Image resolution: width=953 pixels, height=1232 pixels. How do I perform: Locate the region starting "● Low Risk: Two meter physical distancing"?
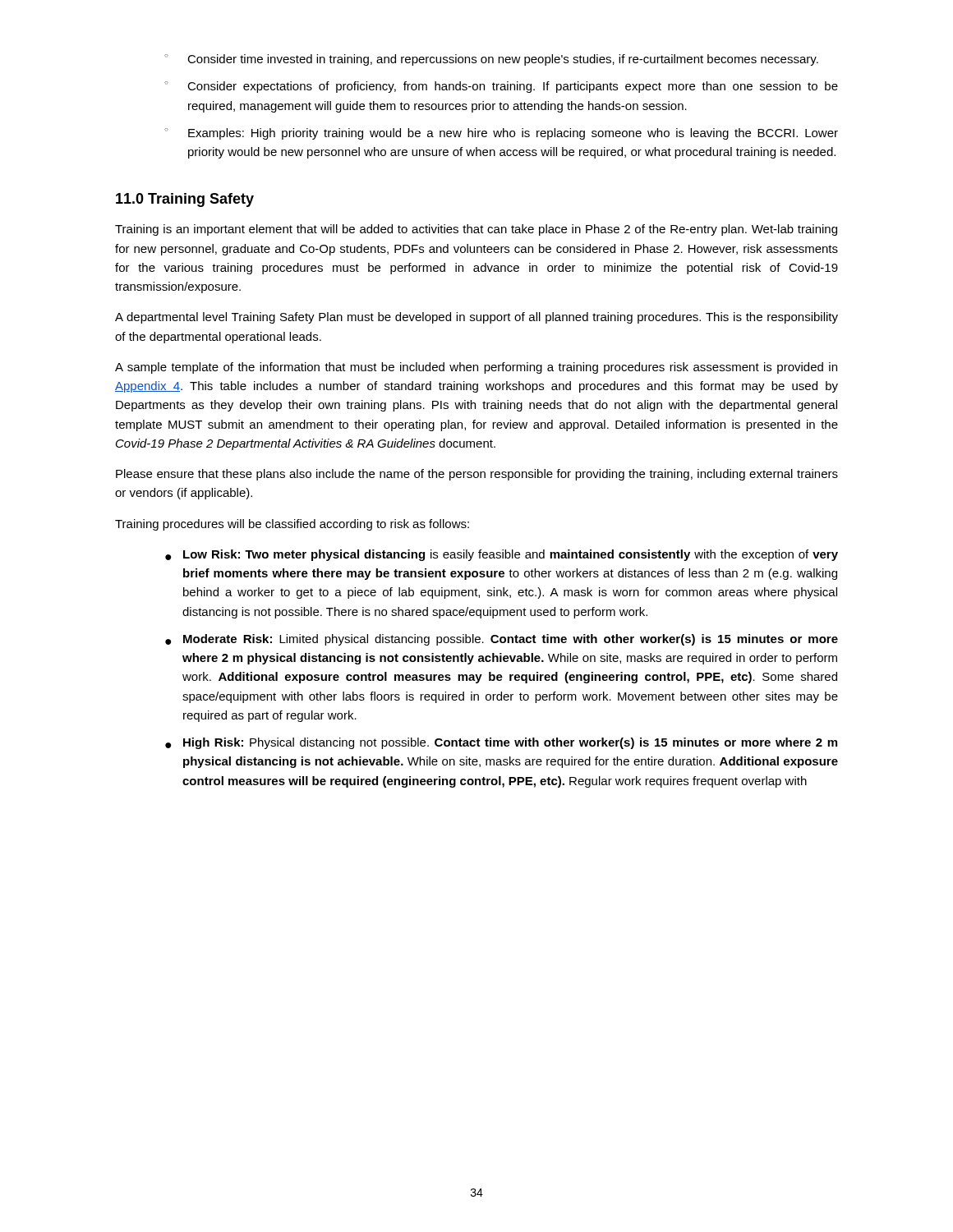pyautogui.click(x=501, y=582)
